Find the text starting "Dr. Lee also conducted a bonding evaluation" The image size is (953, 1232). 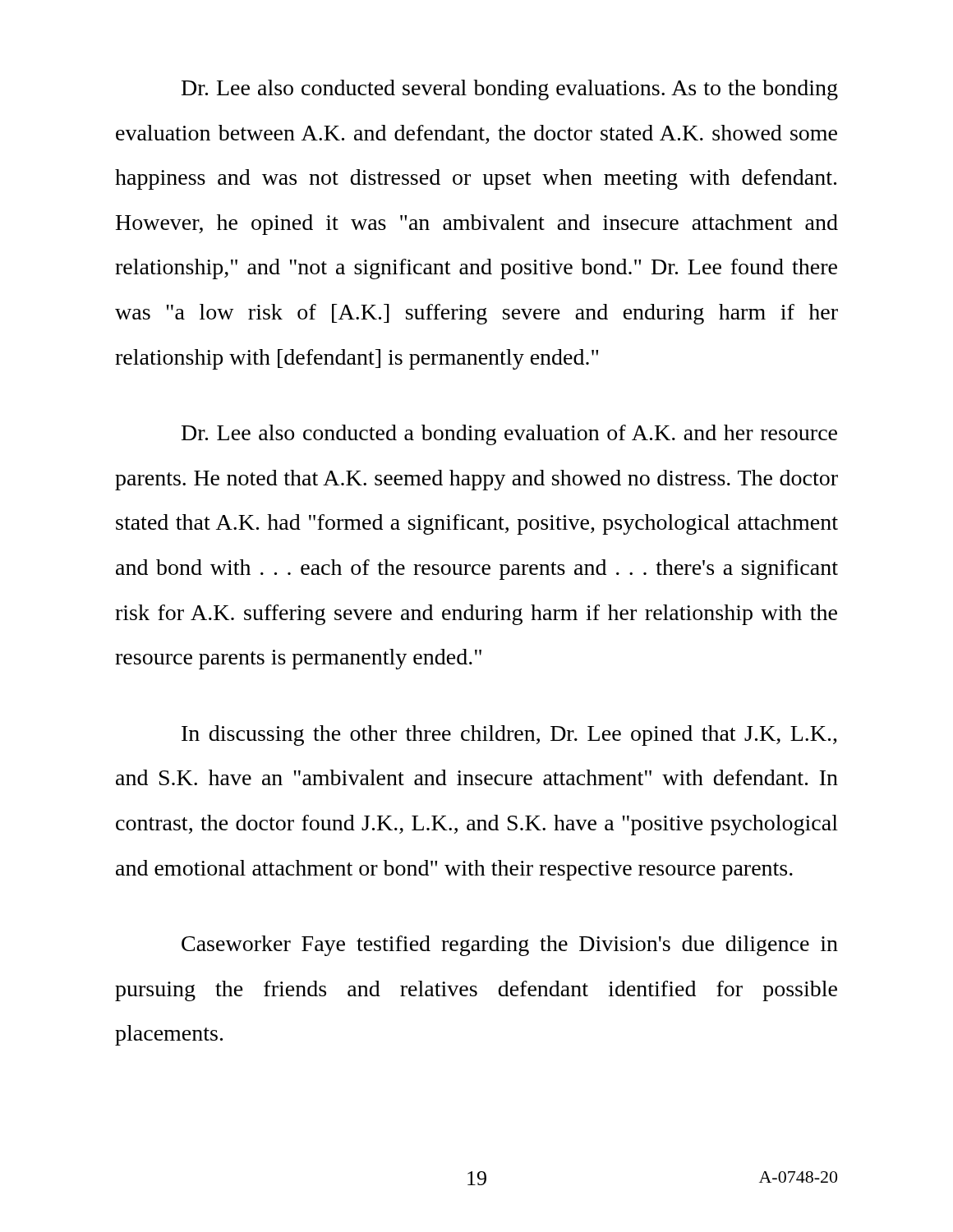coord(509,435)
